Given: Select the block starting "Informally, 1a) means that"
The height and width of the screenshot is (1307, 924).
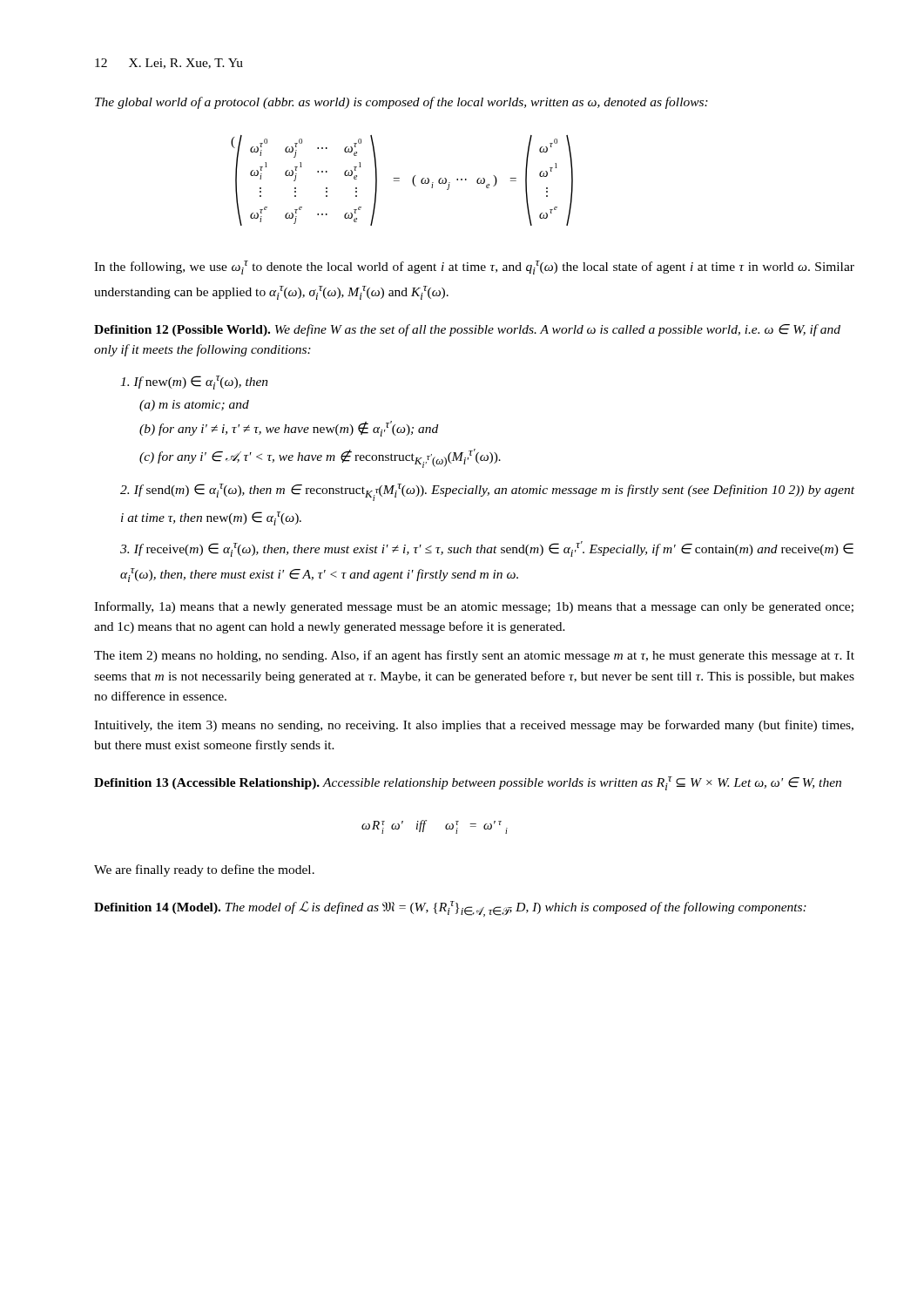Looking at the screenshot, I should point(474,616).
